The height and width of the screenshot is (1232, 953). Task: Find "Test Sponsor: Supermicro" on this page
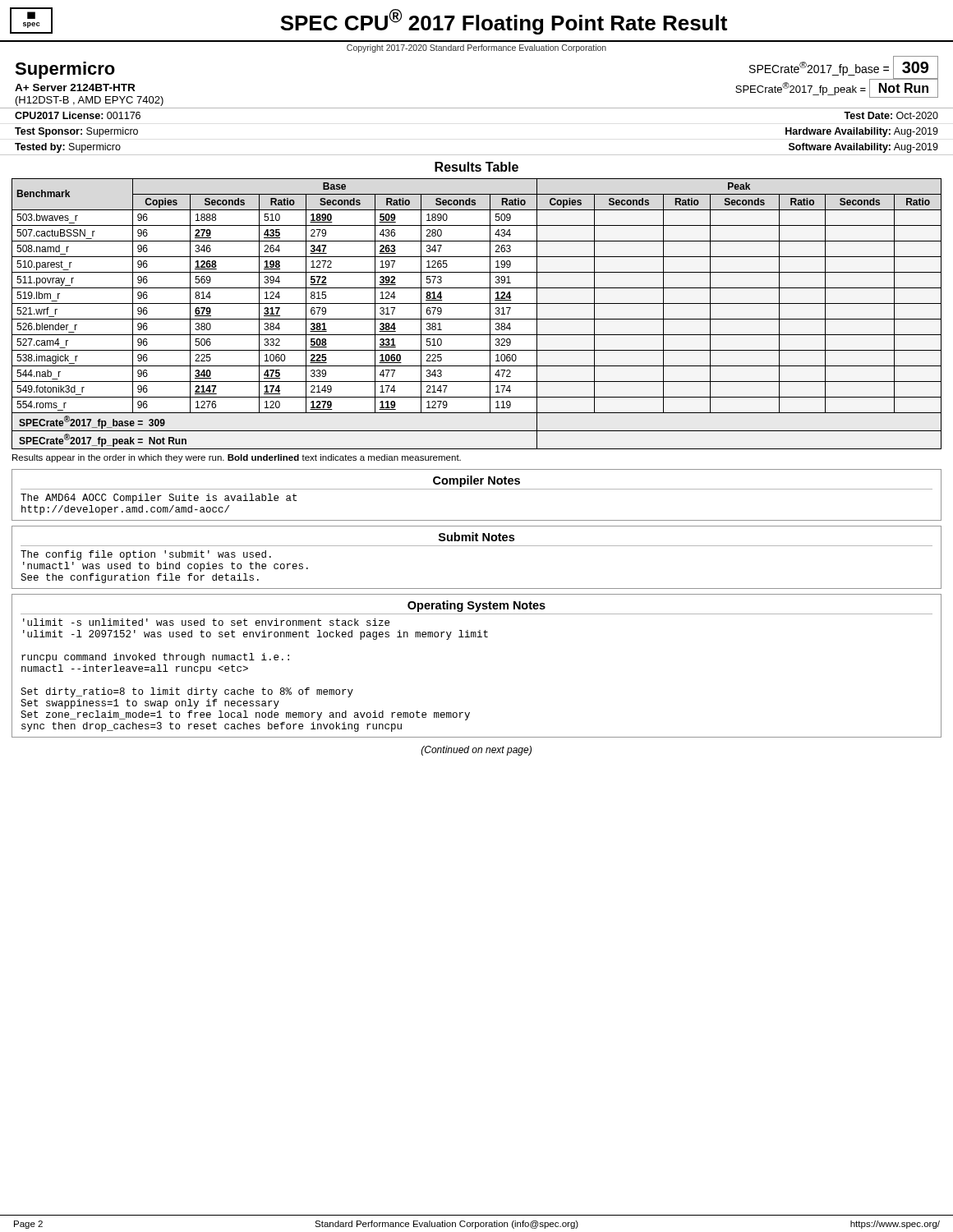[77, 131]
